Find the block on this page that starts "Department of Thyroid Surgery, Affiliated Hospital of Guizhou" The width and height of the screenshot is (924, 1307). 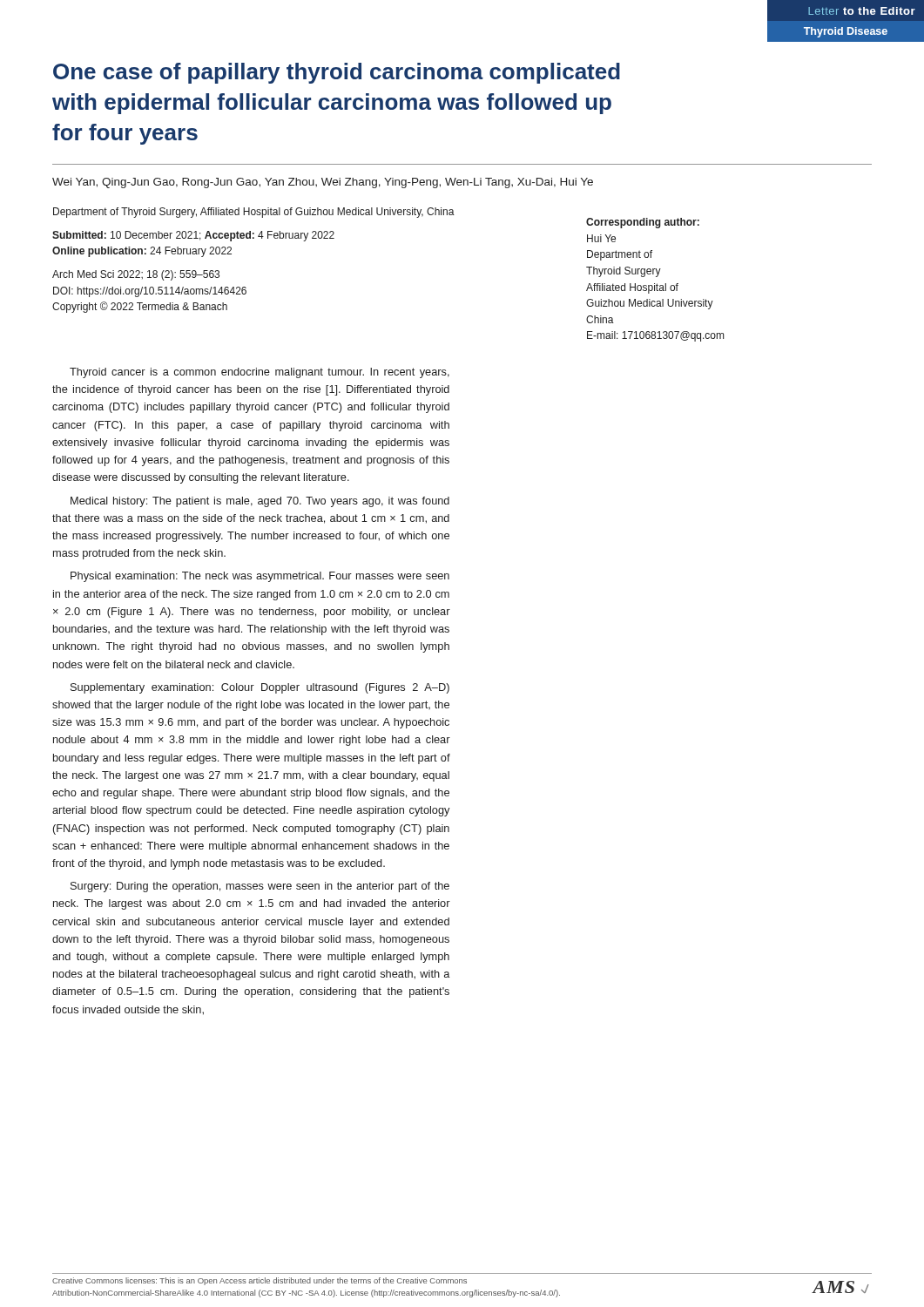pos(254,213)
